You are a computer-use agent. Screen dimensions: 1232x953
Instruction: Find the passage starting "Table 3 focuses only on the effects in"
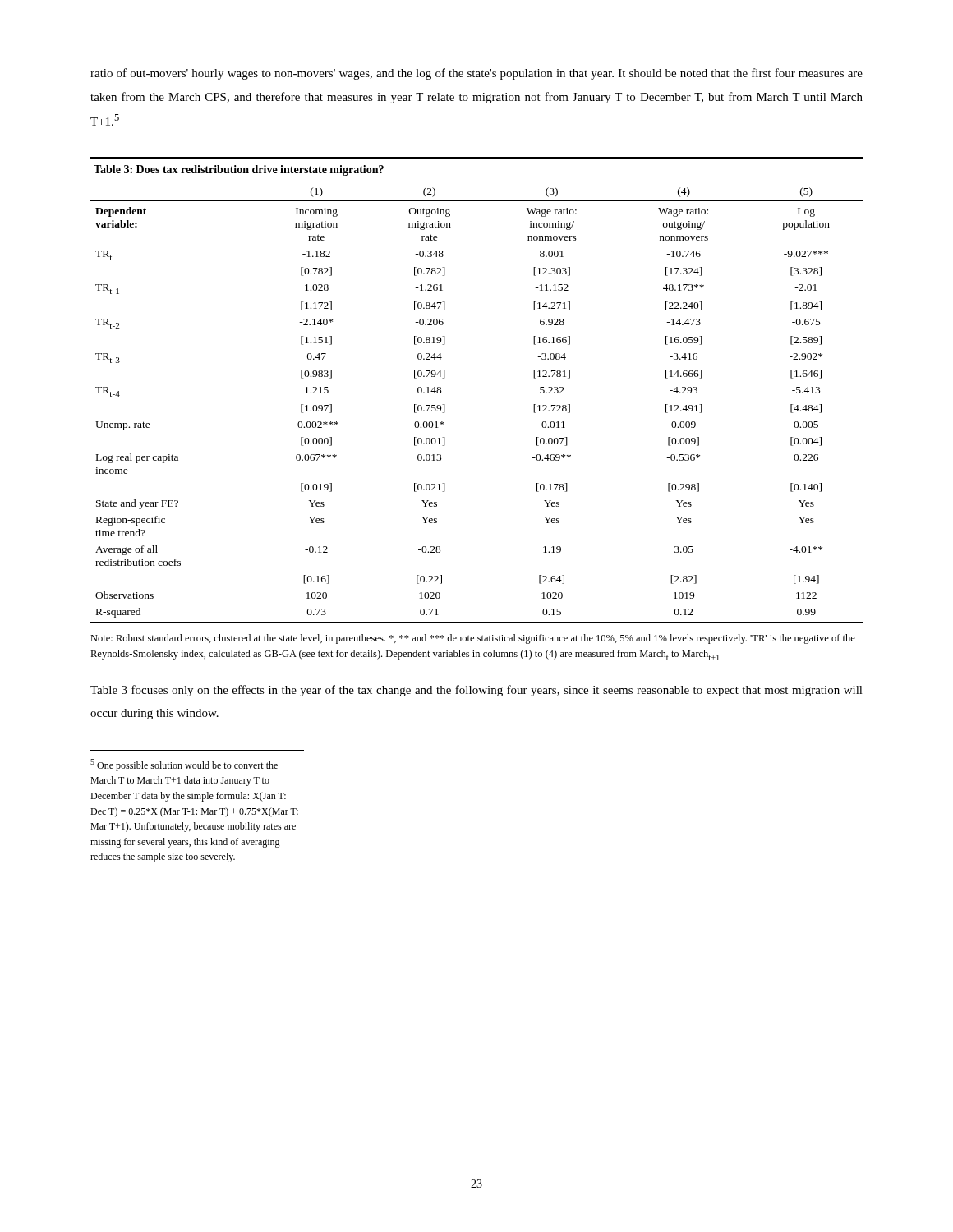point(476,702)
